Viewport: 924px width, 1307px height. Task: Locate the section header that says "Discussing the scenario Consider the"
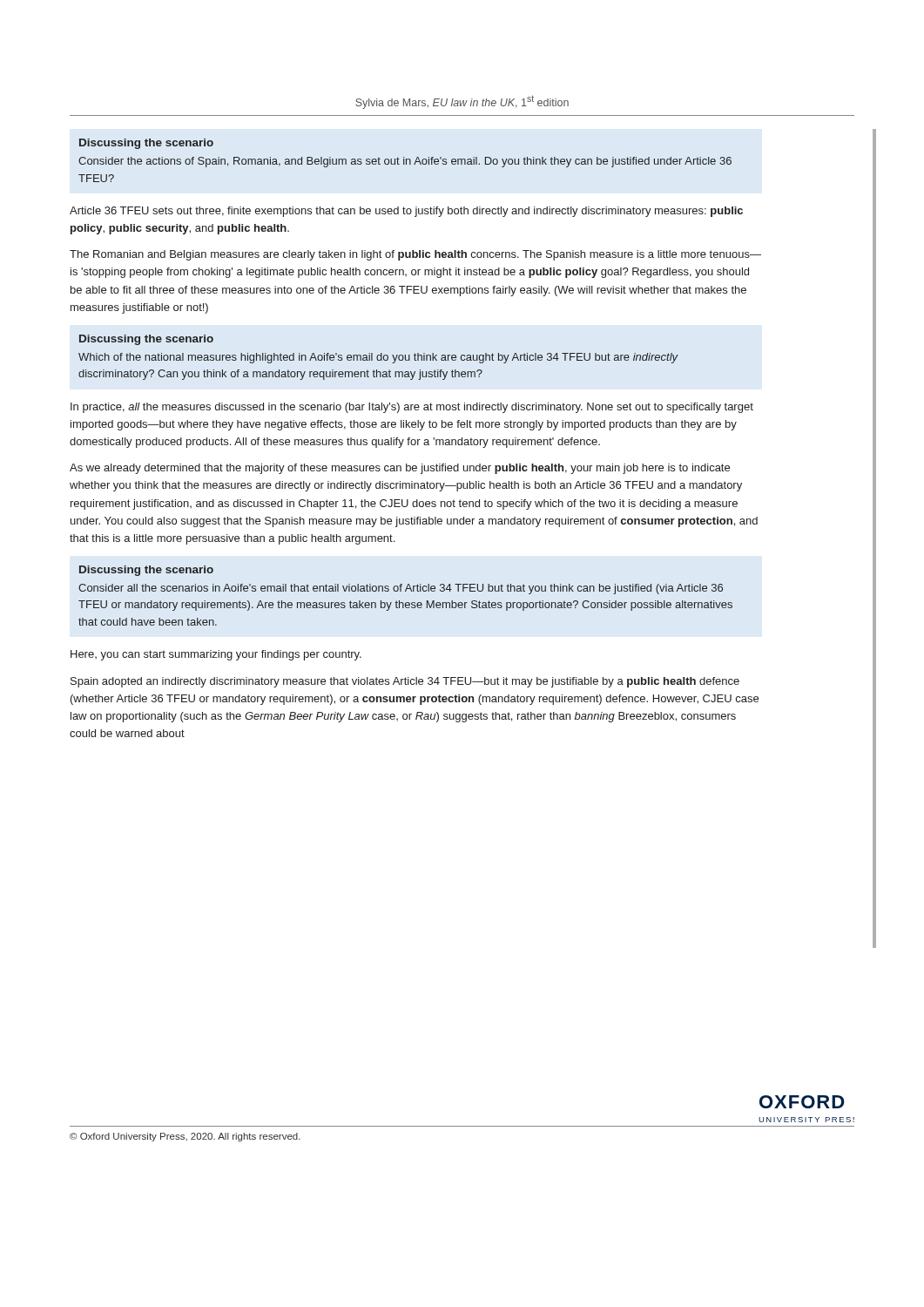click(416, 161)
